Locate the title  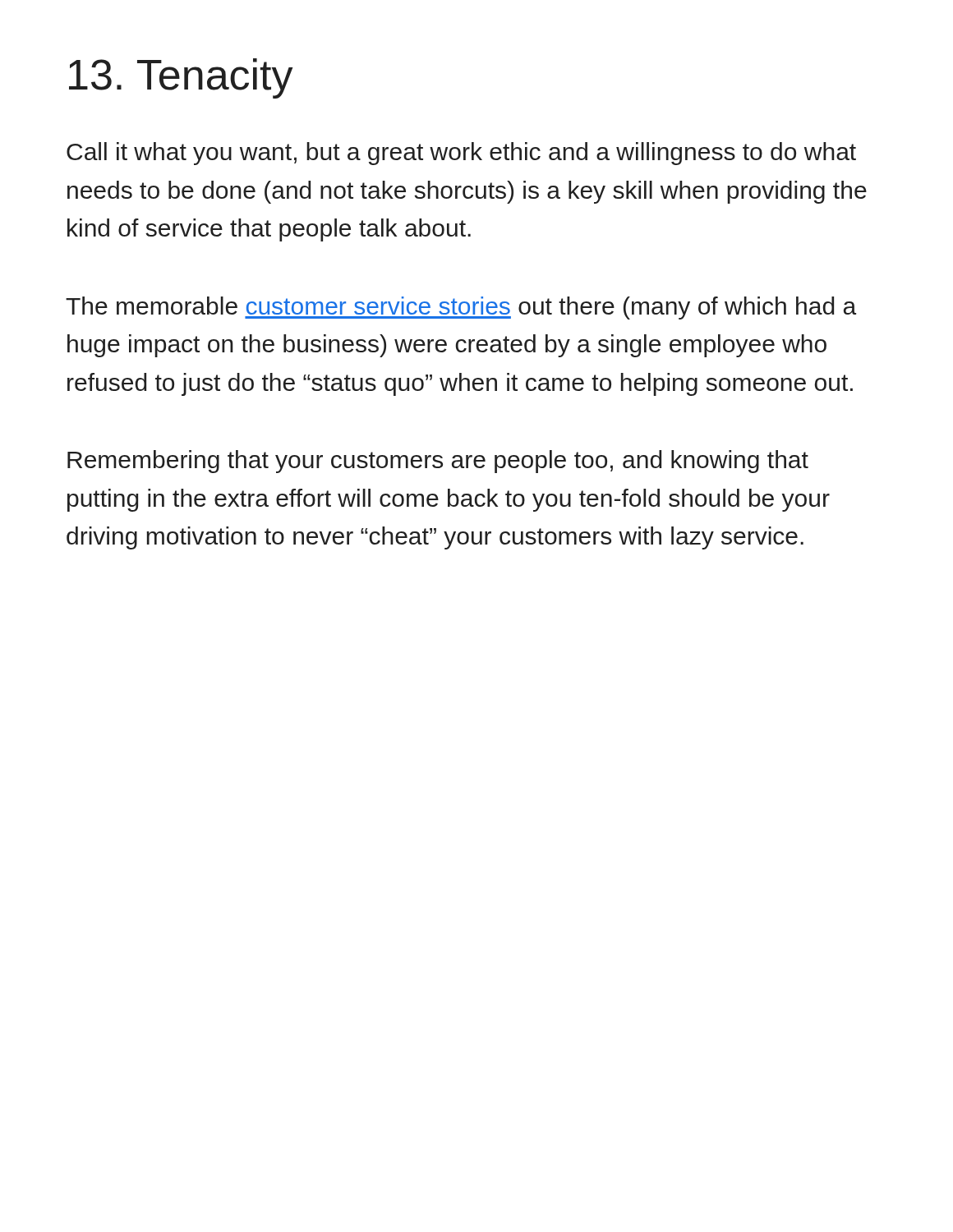tap(476, 75)
